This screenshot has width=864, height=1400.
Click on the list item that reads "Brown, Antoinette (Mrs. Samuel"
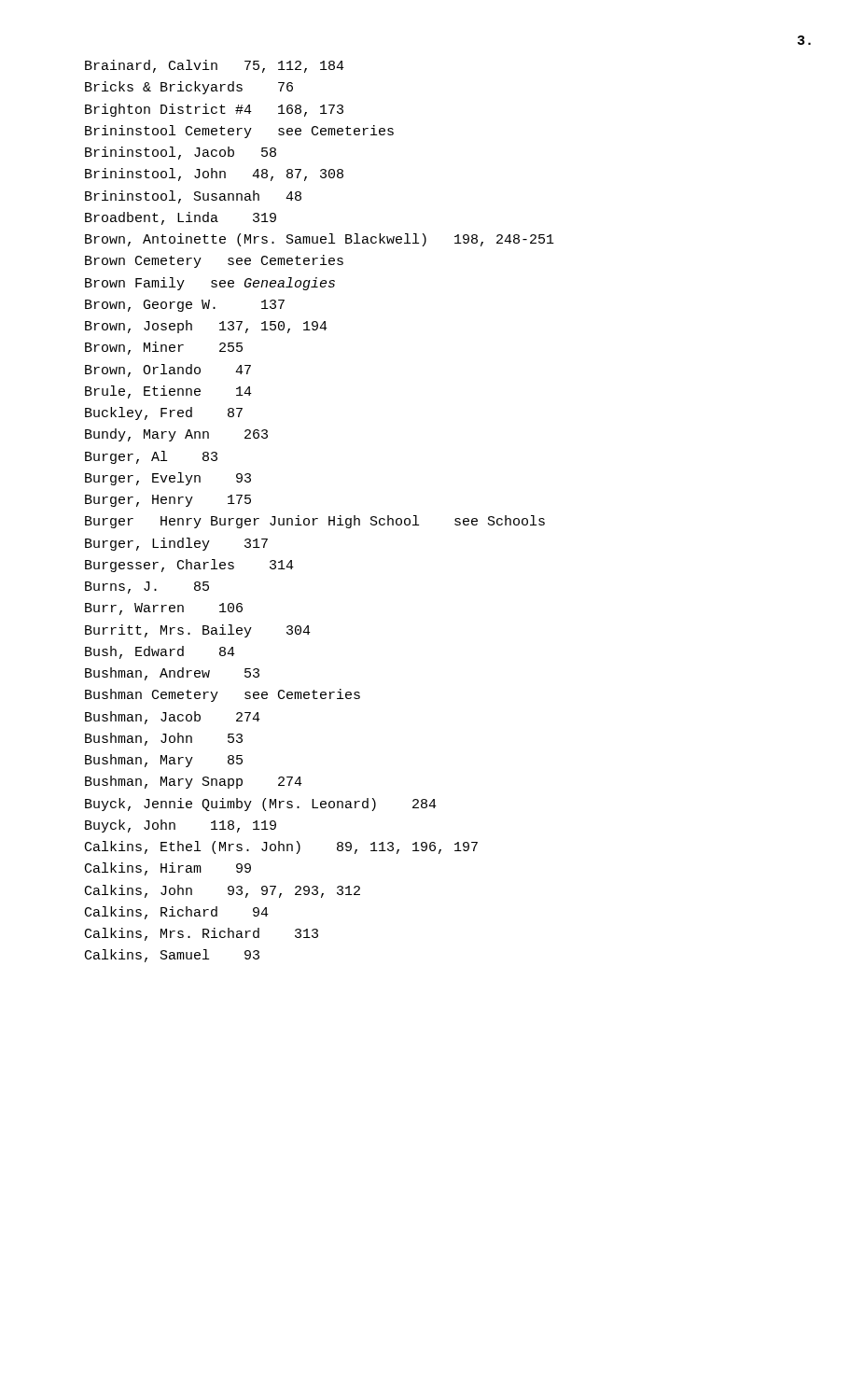click(319, 240)
